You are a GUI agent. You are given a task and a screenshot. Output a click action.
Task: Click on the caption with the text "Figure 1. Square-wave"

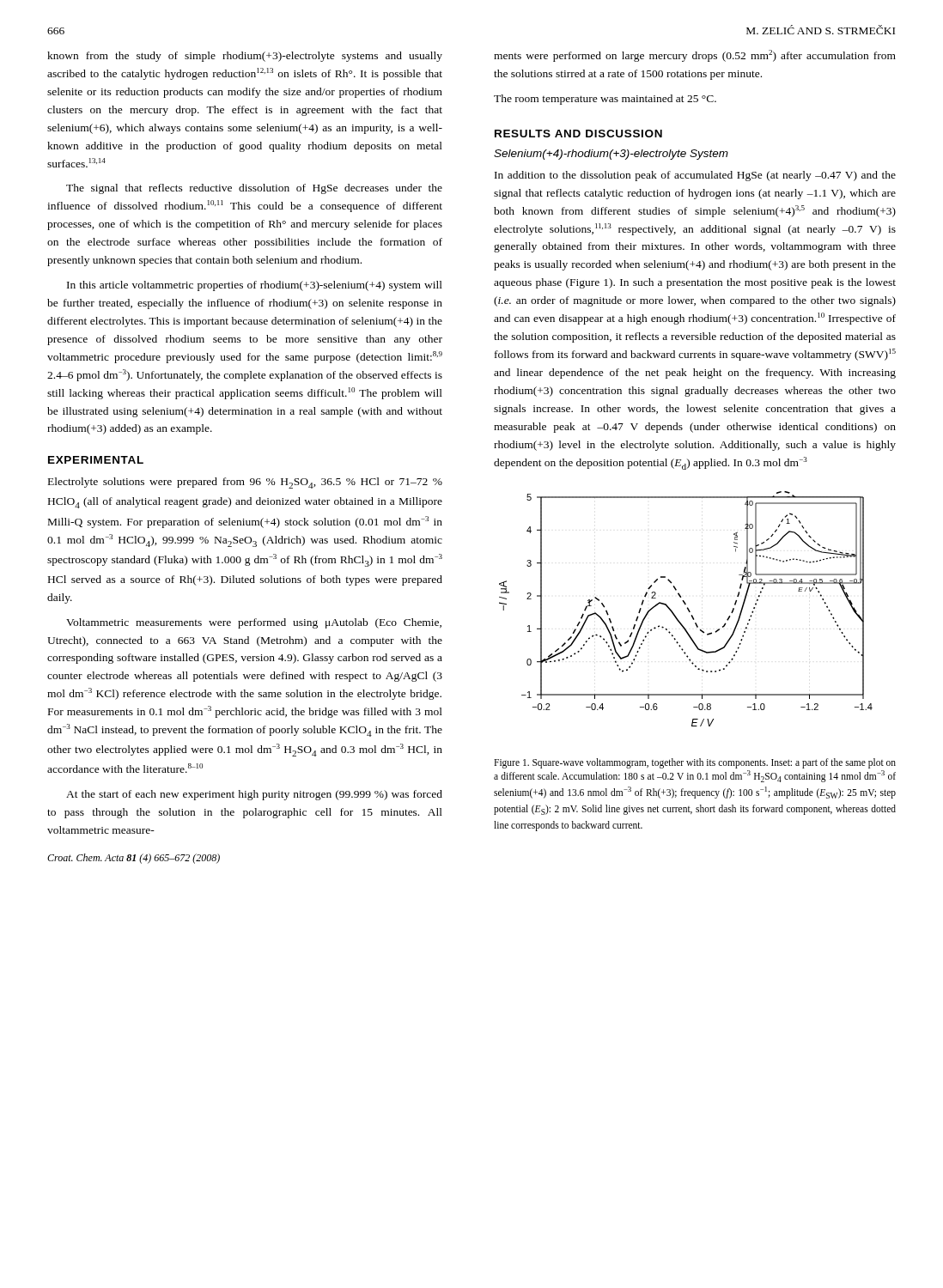pyautogui.click(x=695, y=794)
